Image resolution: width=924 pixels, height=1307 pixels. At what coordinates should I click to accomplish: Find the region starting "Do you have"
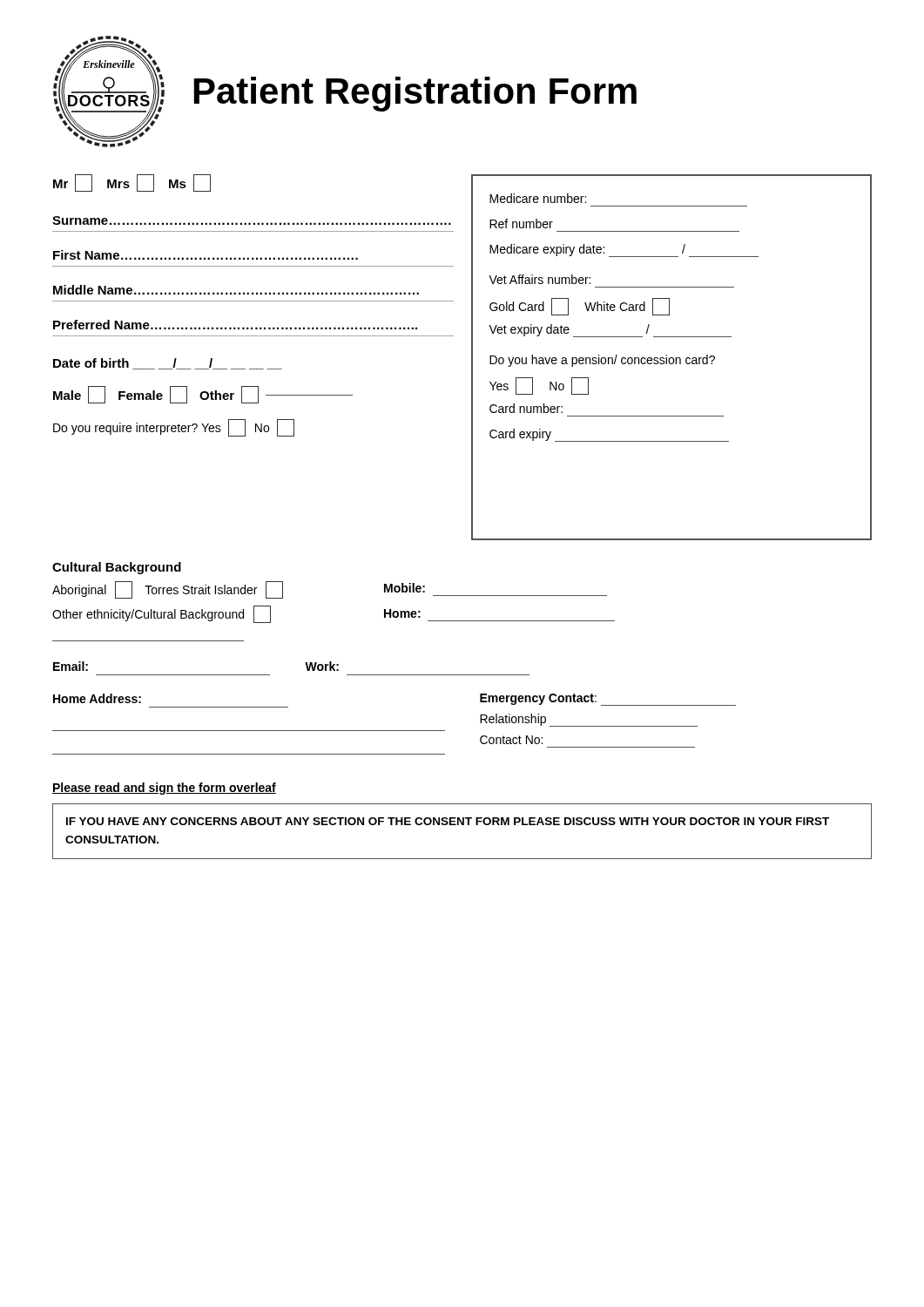[x=602, y=360]
